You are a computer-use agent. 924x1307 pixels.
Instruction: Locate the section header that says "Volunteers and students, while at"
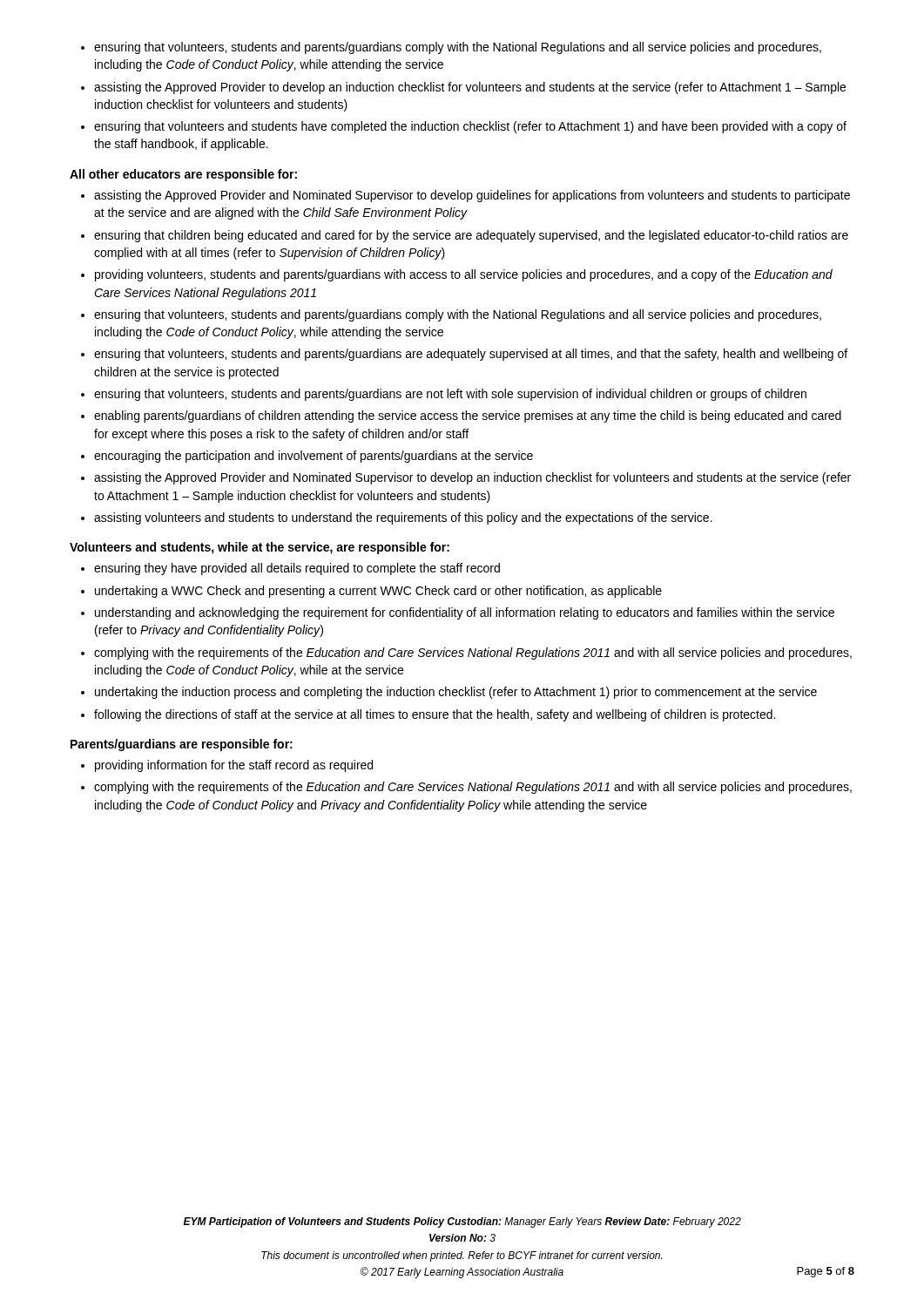tap(260, 547)
